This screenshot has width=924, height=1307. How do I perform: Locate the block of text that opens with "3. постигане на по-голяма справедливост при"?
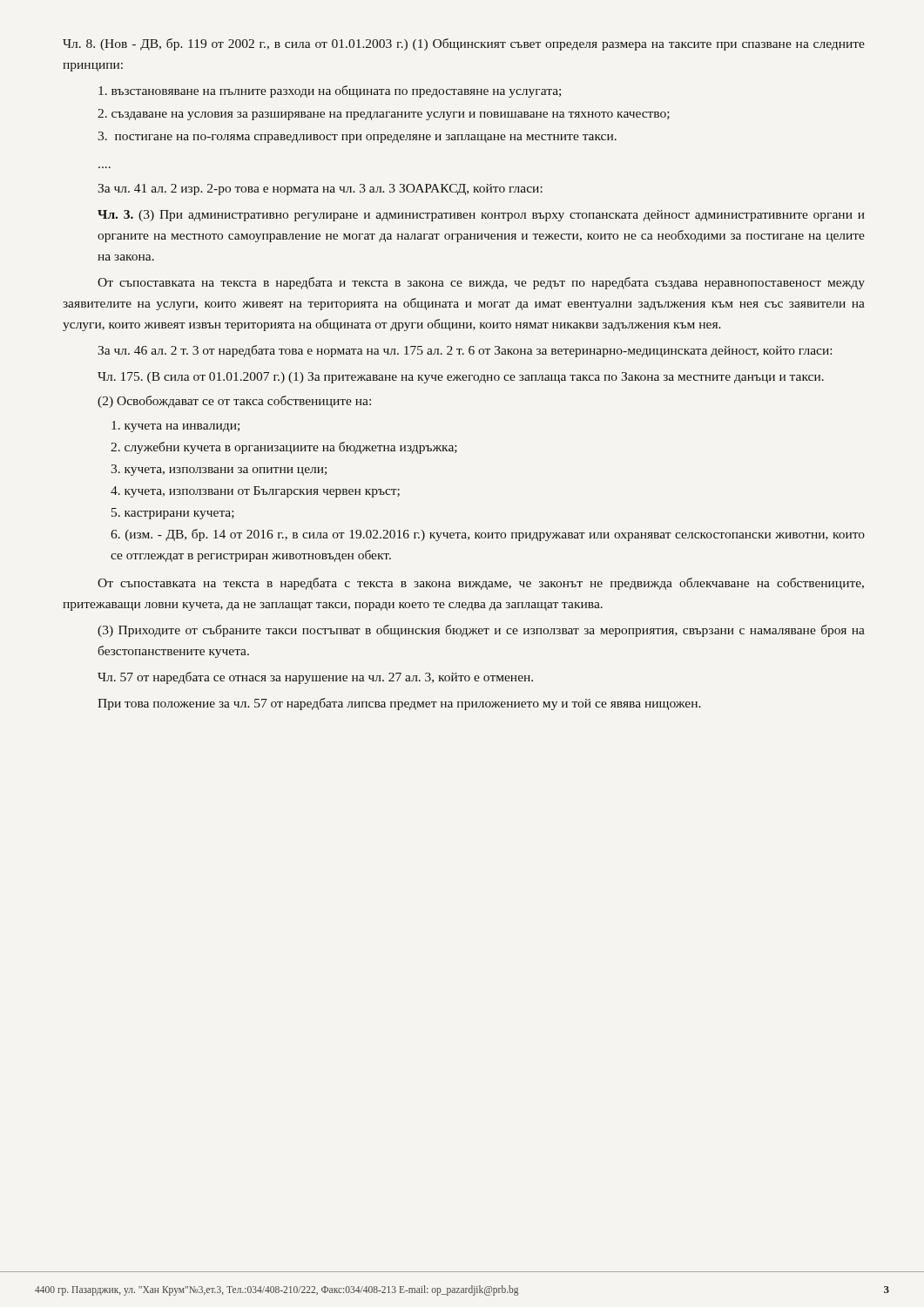(x=357, y=136)
